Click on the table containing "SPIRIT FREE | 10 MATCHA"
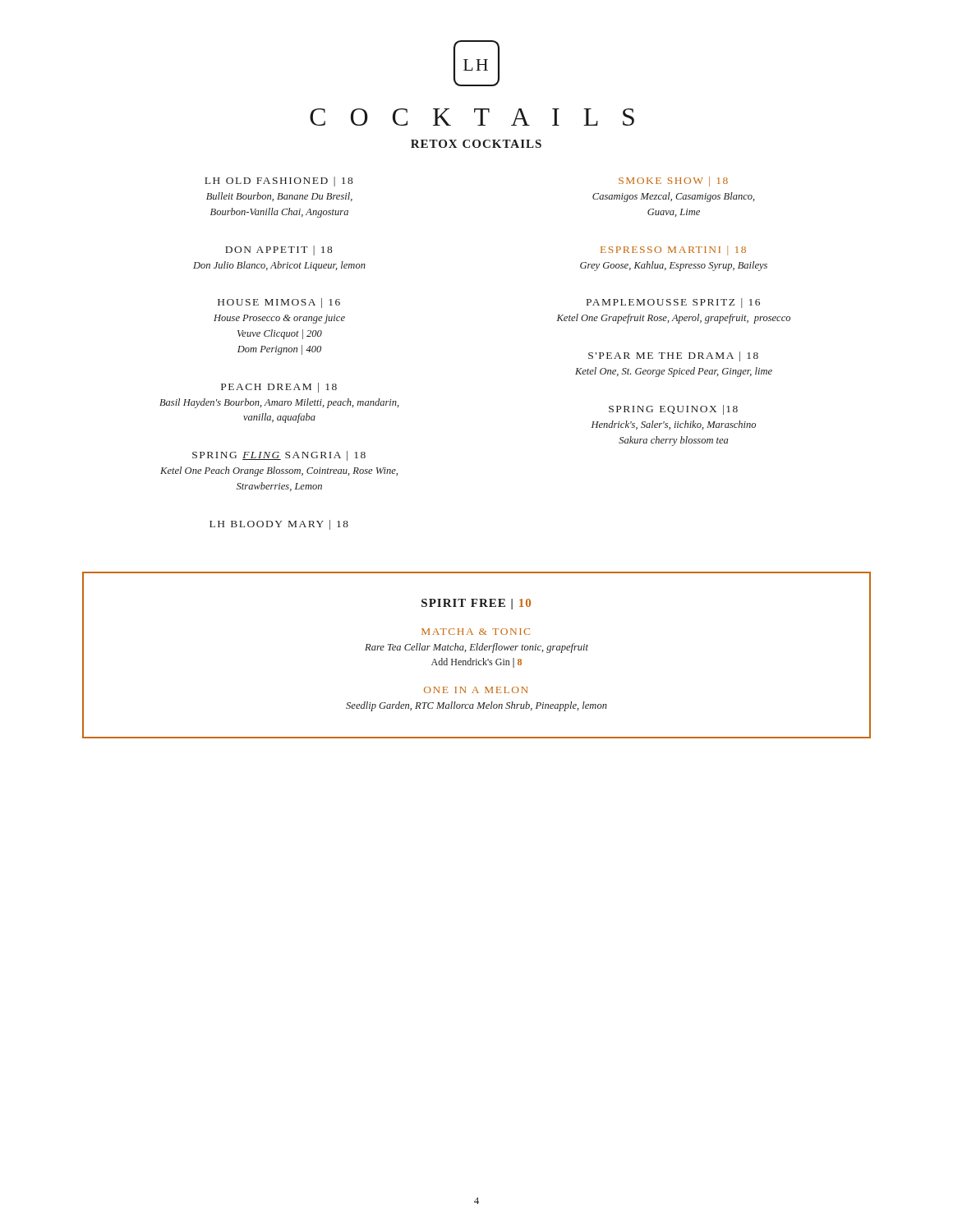The width and height of the screenshot is (953, 1232). tap(476, 655)
